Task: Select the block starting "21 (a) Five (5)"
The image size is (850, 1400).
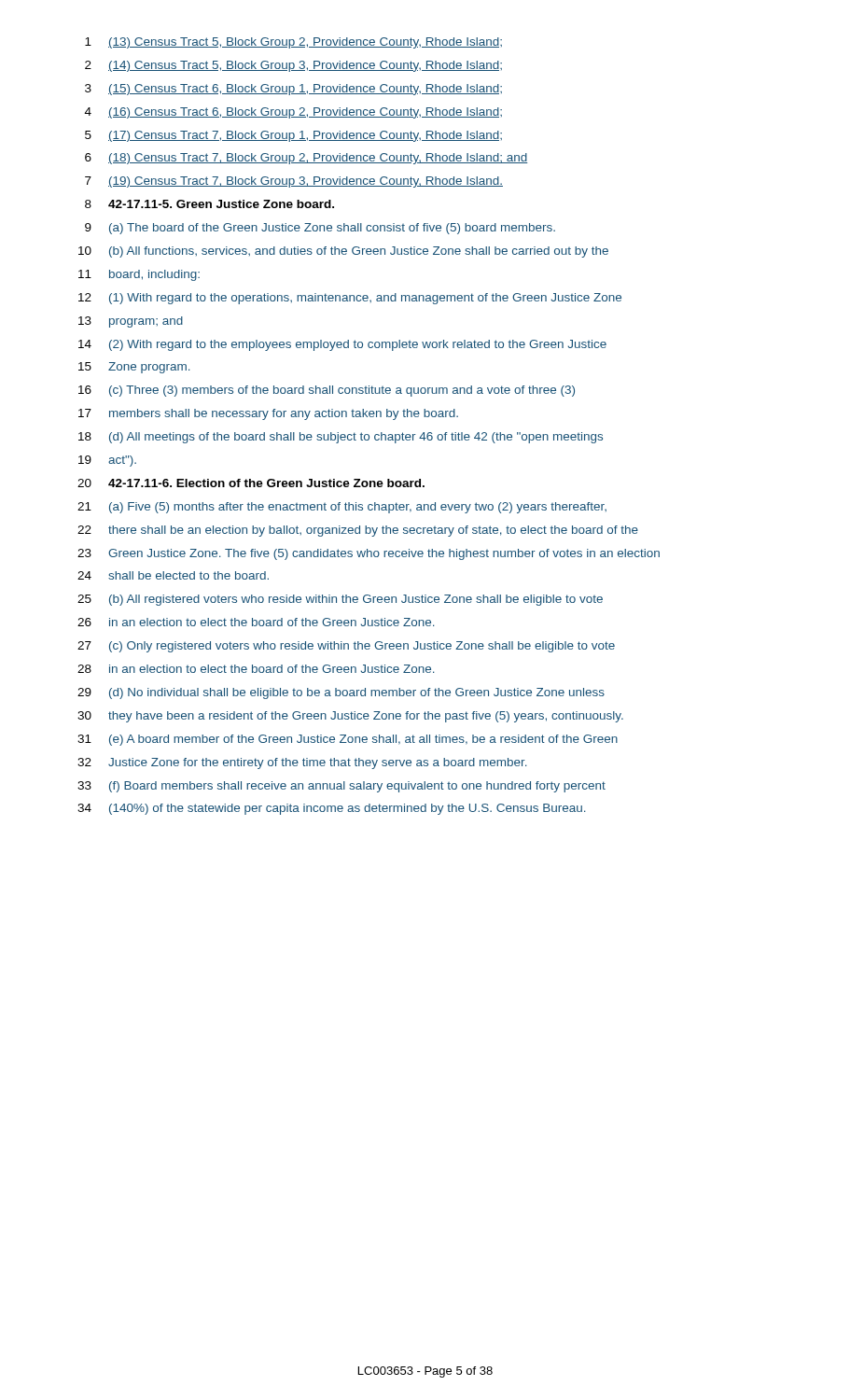Action: 425,507
